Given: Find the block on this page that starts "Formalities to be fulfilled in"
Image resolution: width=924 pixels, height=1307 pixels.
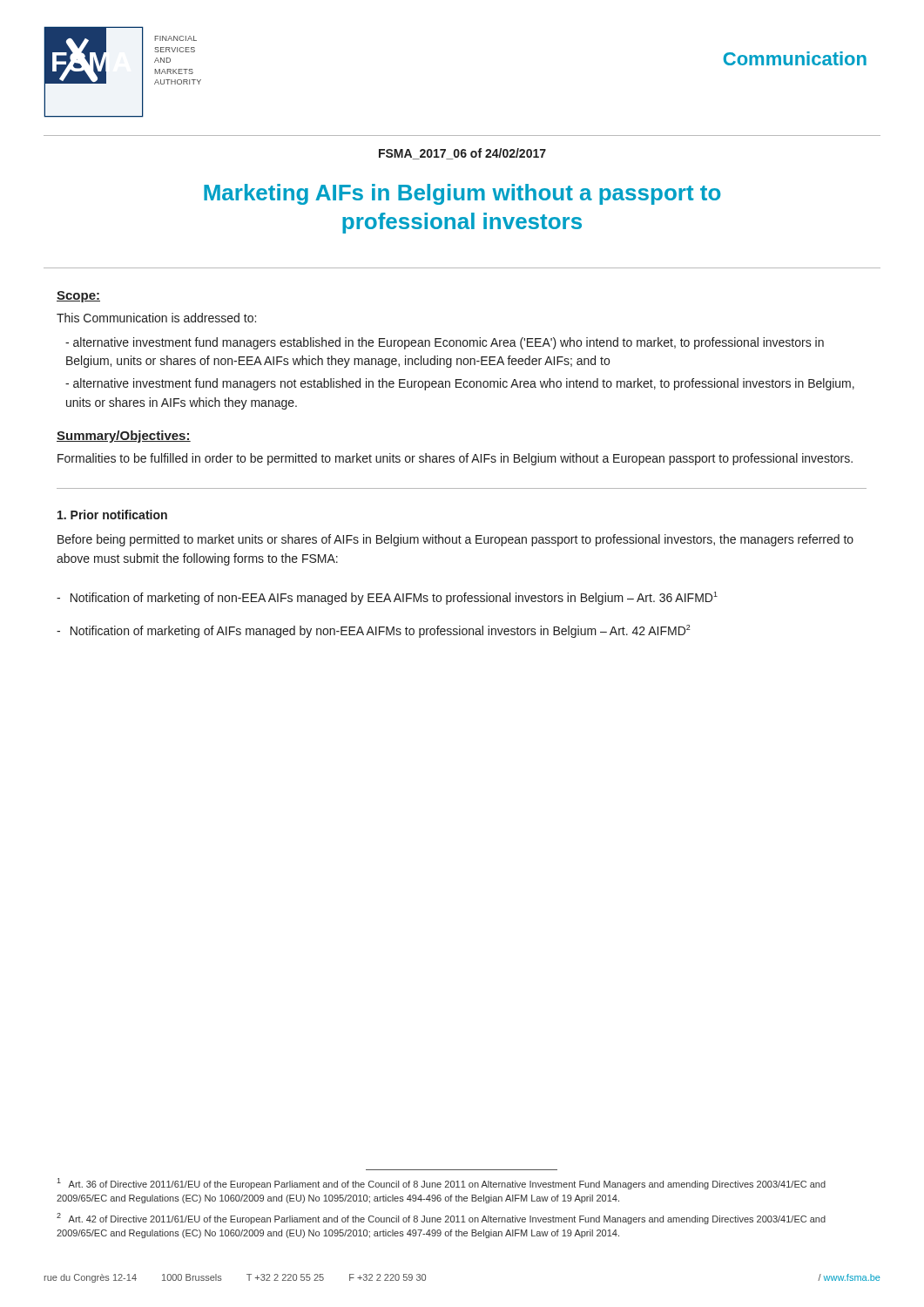Looking at the screenshot, I should tap(455, 459).
